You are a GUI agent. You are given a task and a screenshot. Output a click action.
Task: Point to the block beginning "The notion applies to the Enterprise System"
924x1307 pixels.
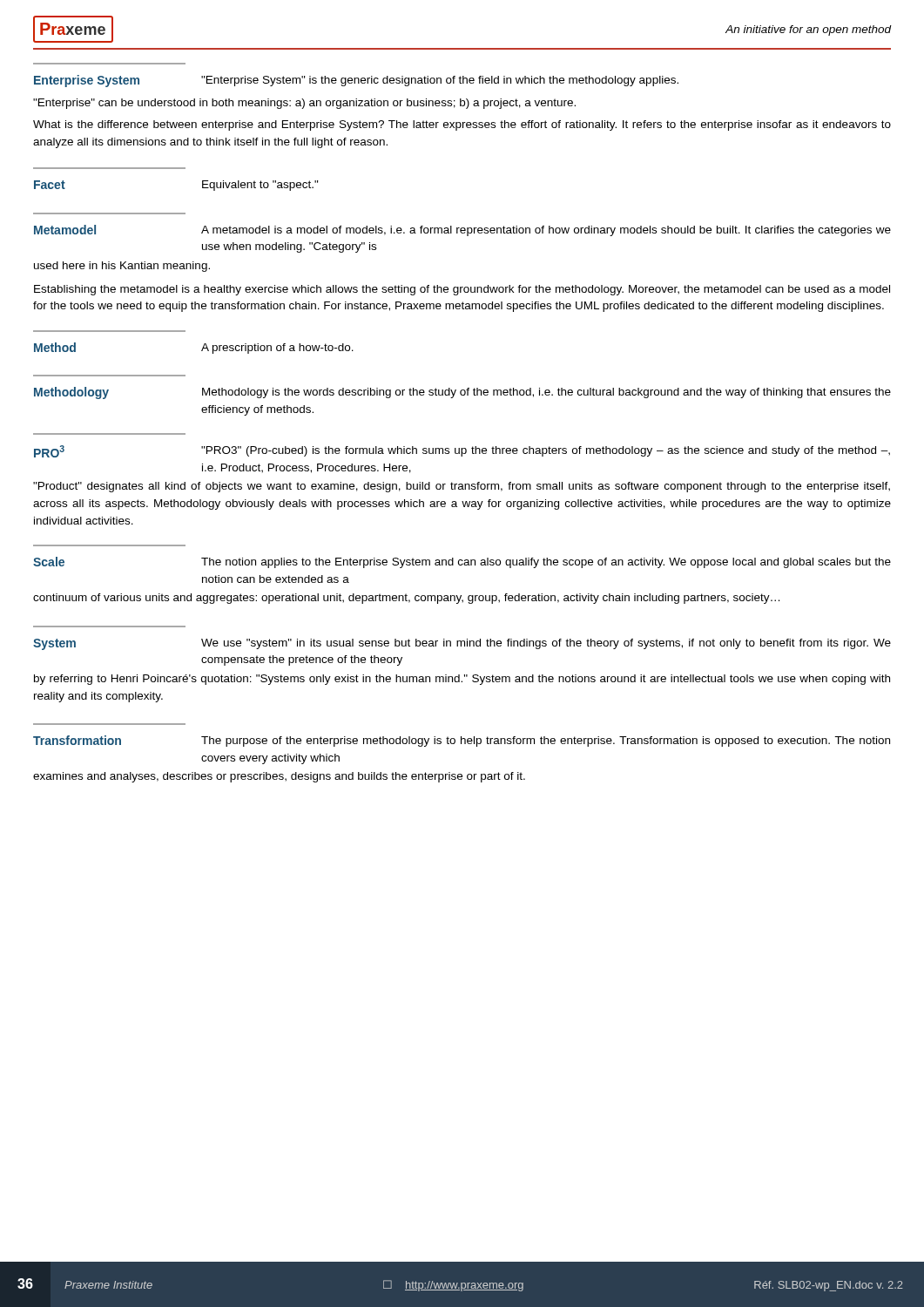point(546,570)
